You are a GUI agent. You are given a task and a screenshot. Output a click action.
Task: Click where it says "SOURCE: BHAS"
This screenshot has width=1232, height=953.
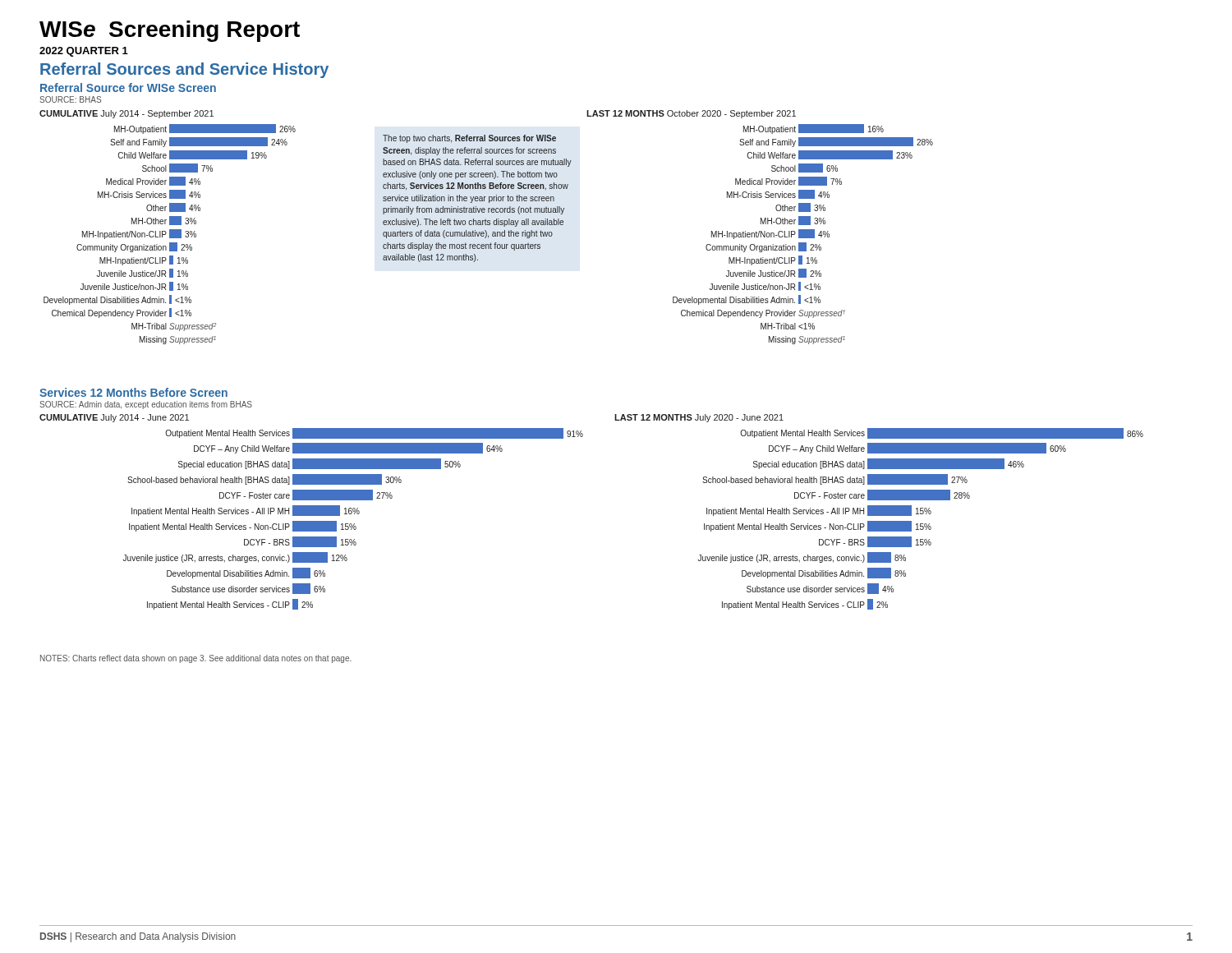tap(70, 100)
